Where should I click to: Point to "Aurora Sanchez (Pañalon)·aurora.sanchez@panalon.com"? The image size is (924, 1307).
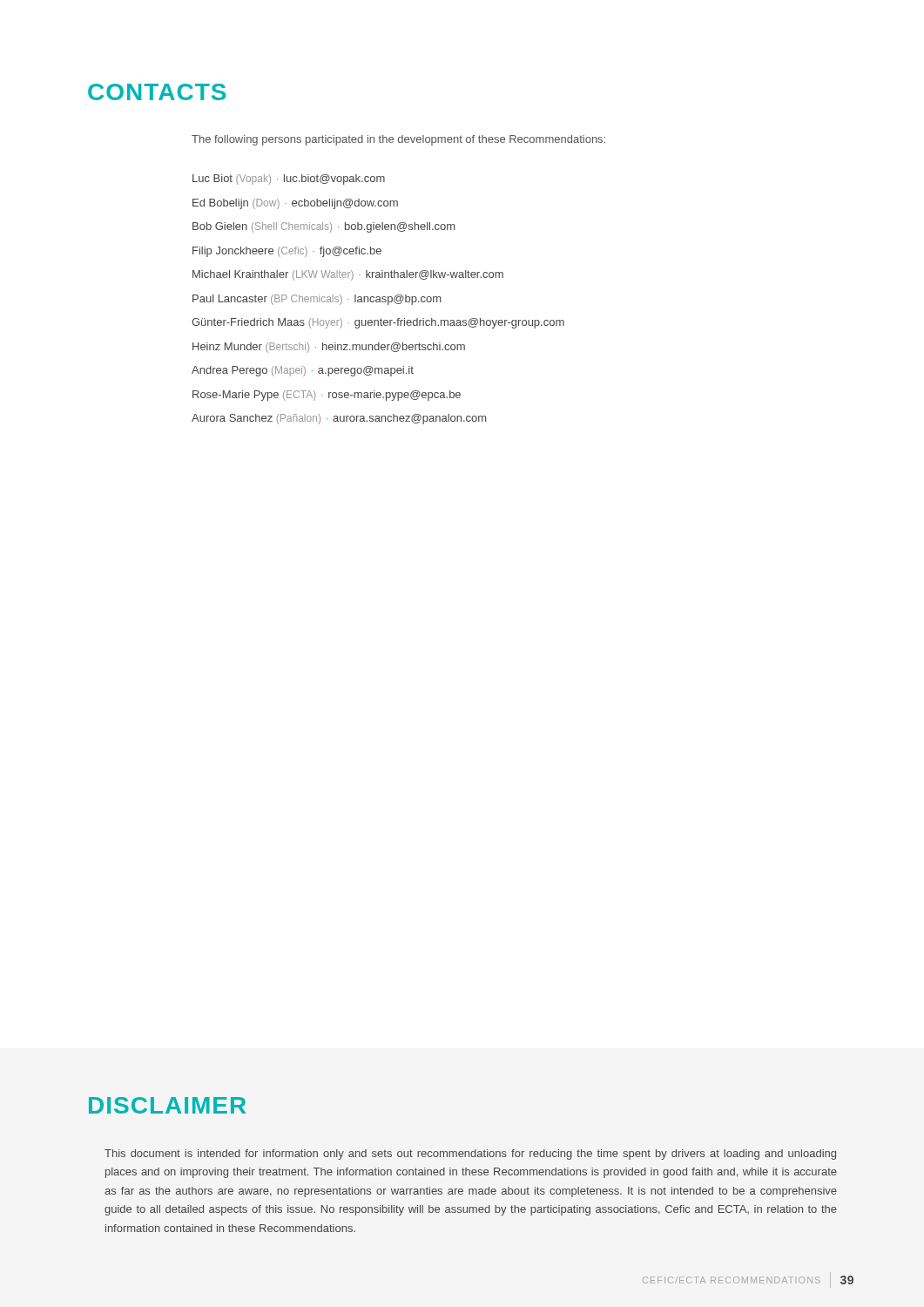(x=339, y=418)
